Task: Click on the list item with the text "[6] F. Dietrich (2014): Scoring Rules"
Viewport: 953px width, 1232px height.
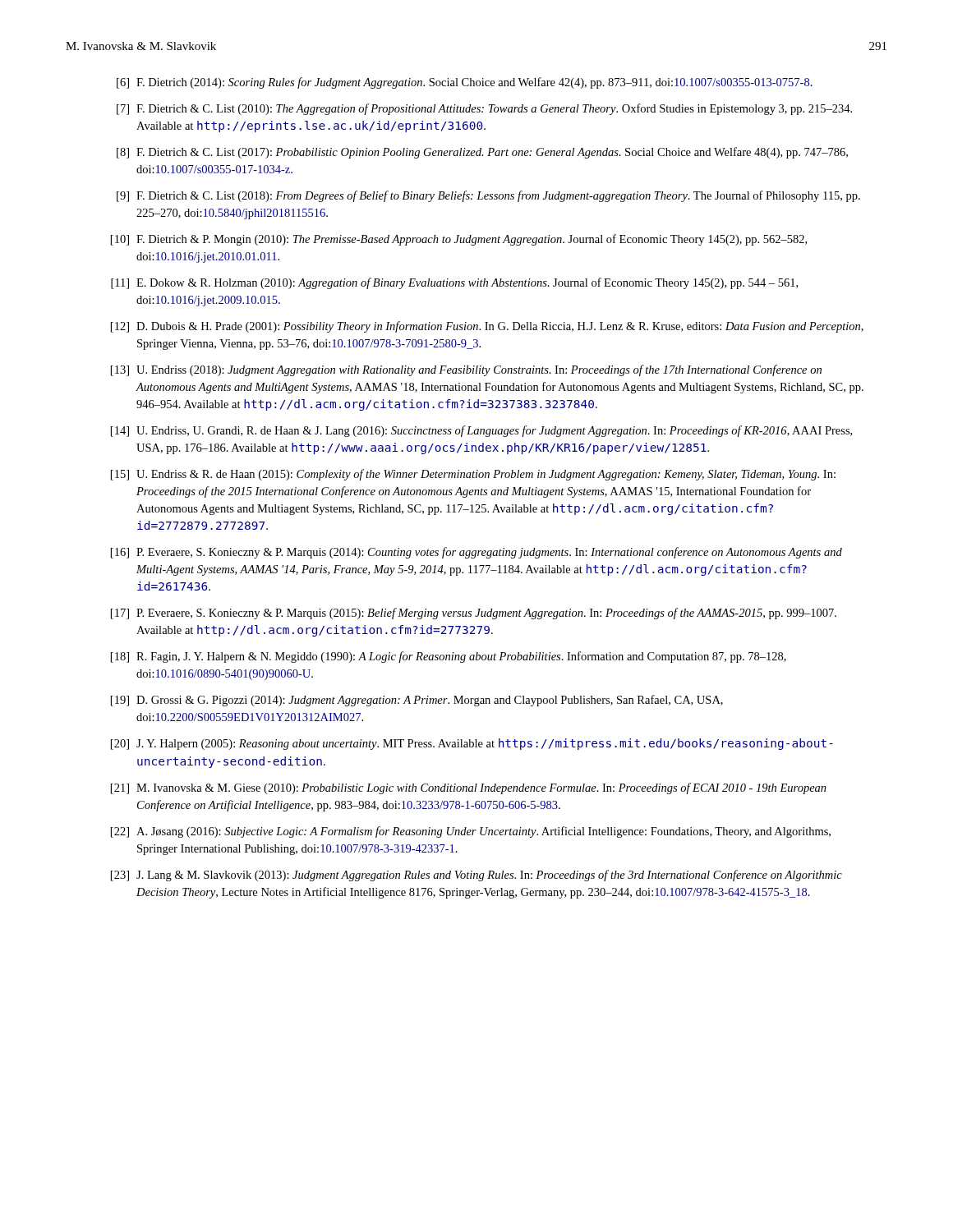Action: coord(481,83)
